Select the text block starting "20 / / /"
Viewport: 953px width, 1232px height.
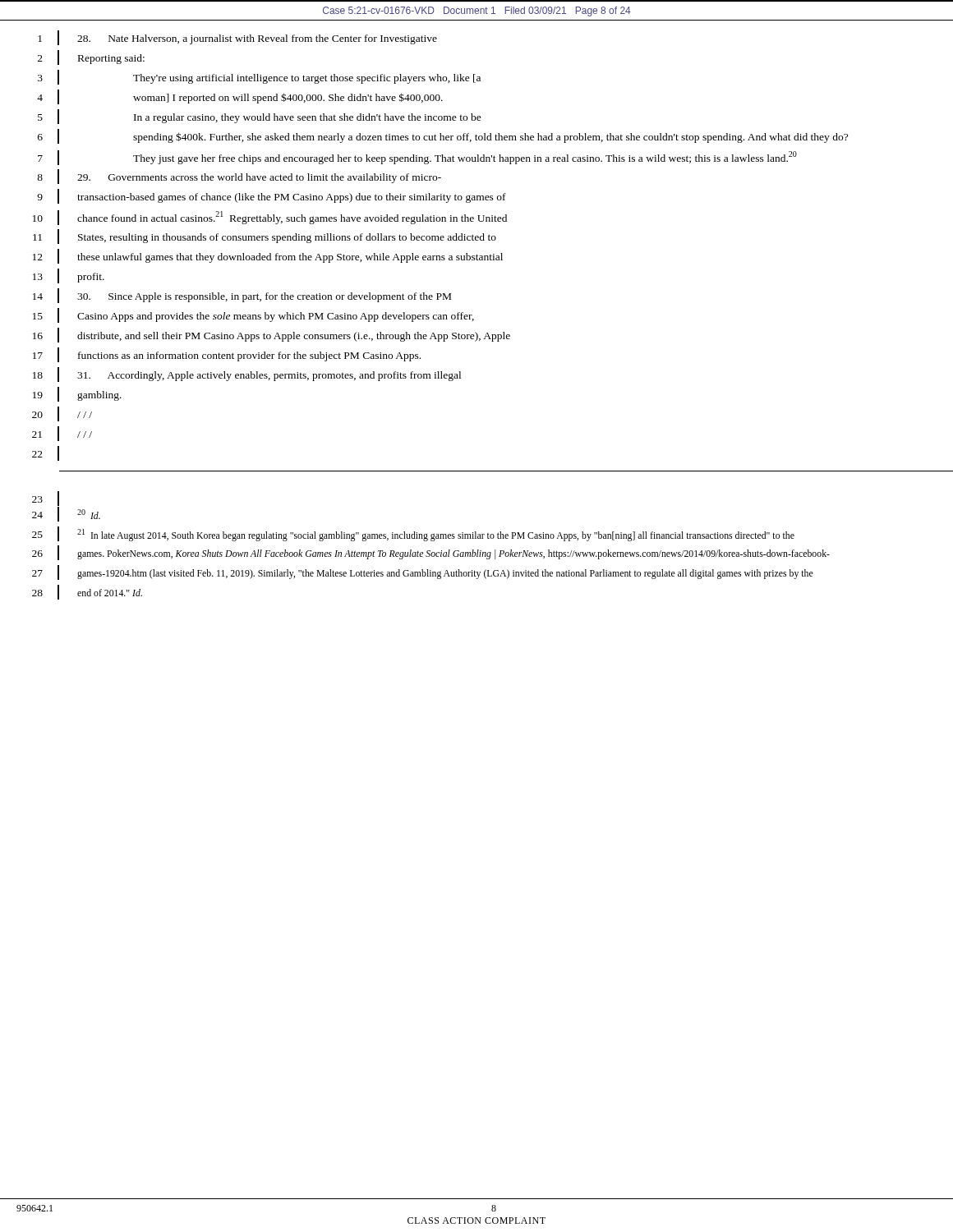(x=62, y=414)
